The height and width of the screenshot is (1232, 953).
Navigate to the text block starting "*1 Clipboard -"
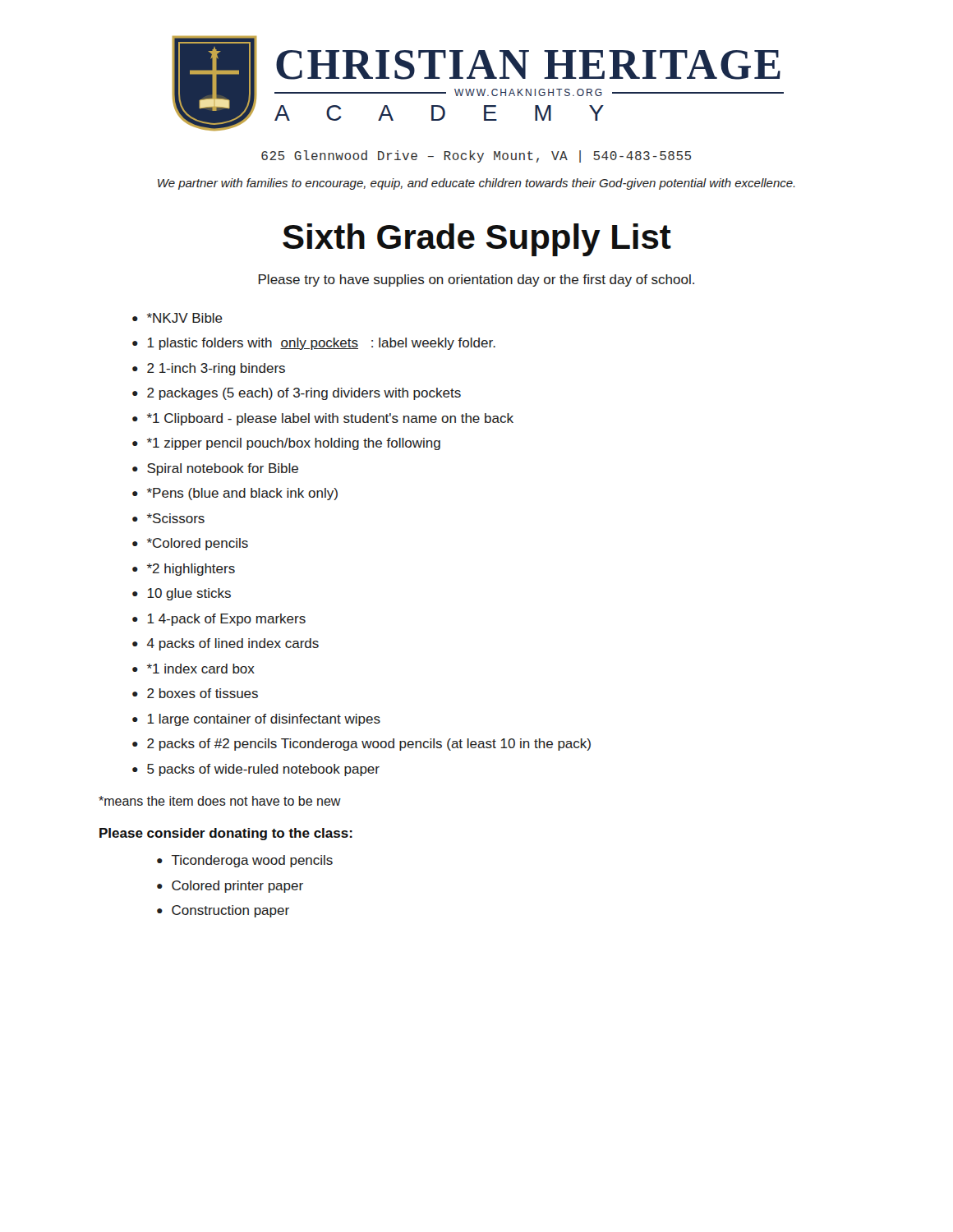tap(330, 418)
